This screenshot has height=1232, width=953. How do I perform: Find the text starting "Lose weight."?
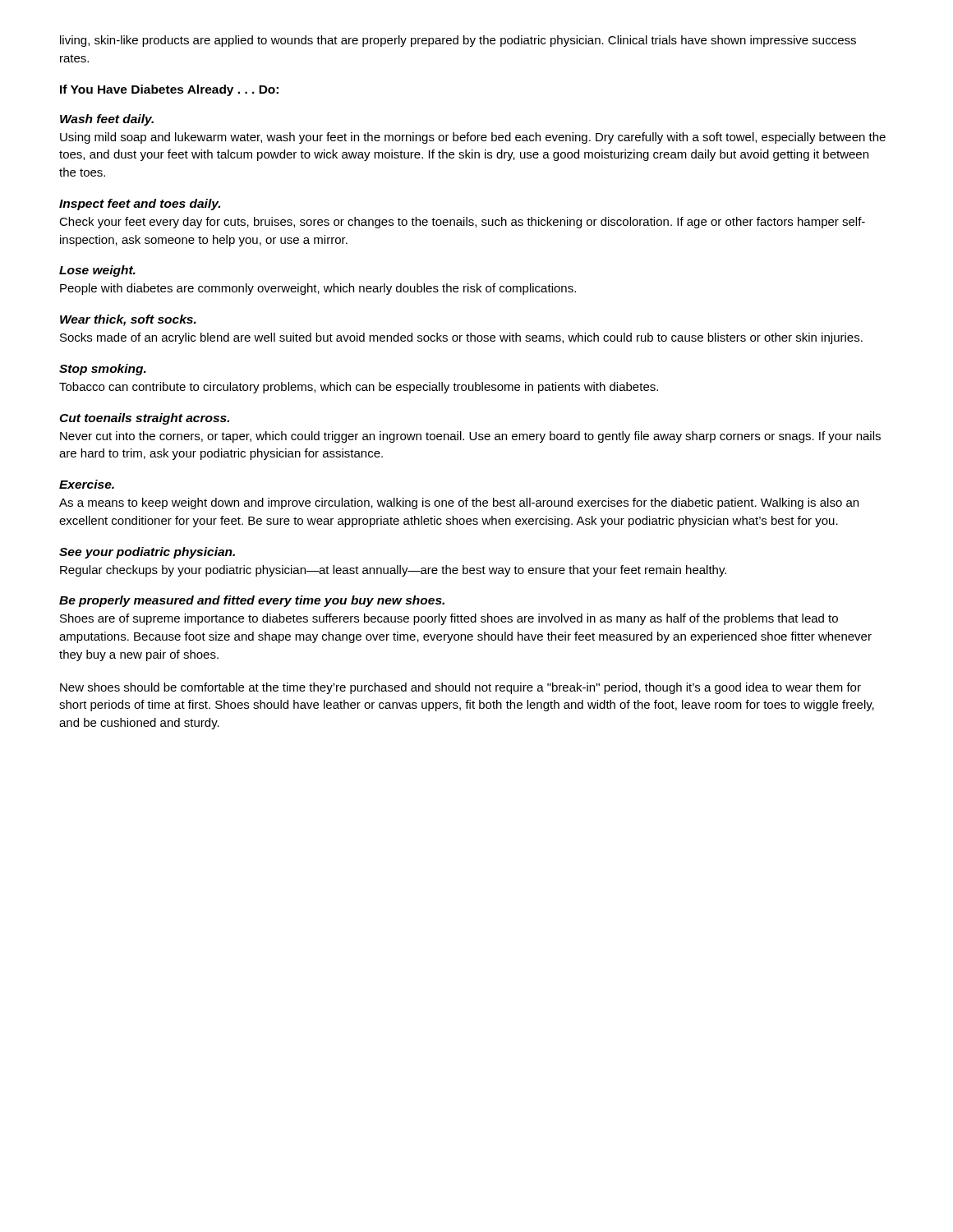pyautogui.click(x=97, y=271)
